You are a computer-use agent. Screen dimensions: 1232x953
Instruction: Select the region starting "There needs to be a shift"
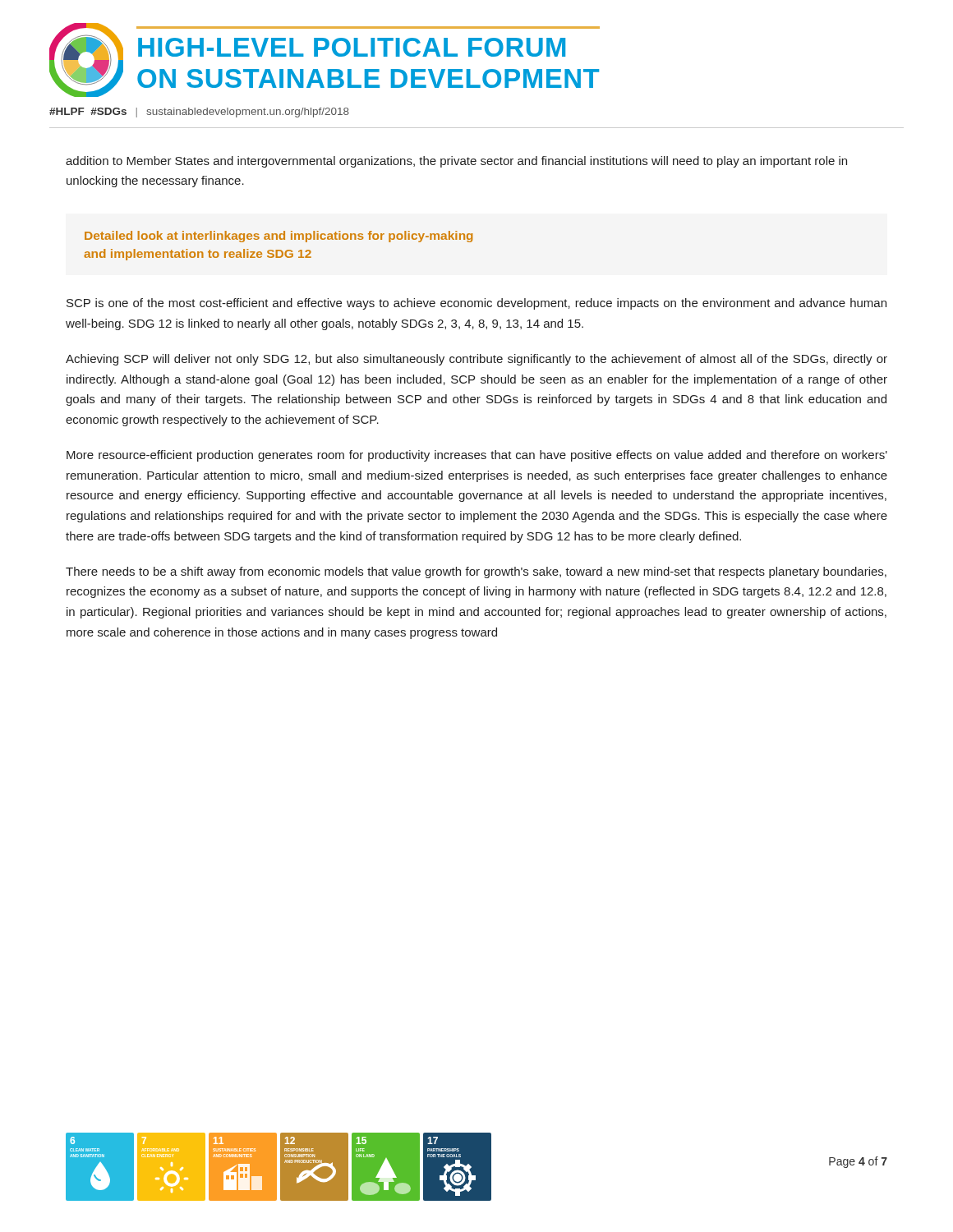(476, 601)
